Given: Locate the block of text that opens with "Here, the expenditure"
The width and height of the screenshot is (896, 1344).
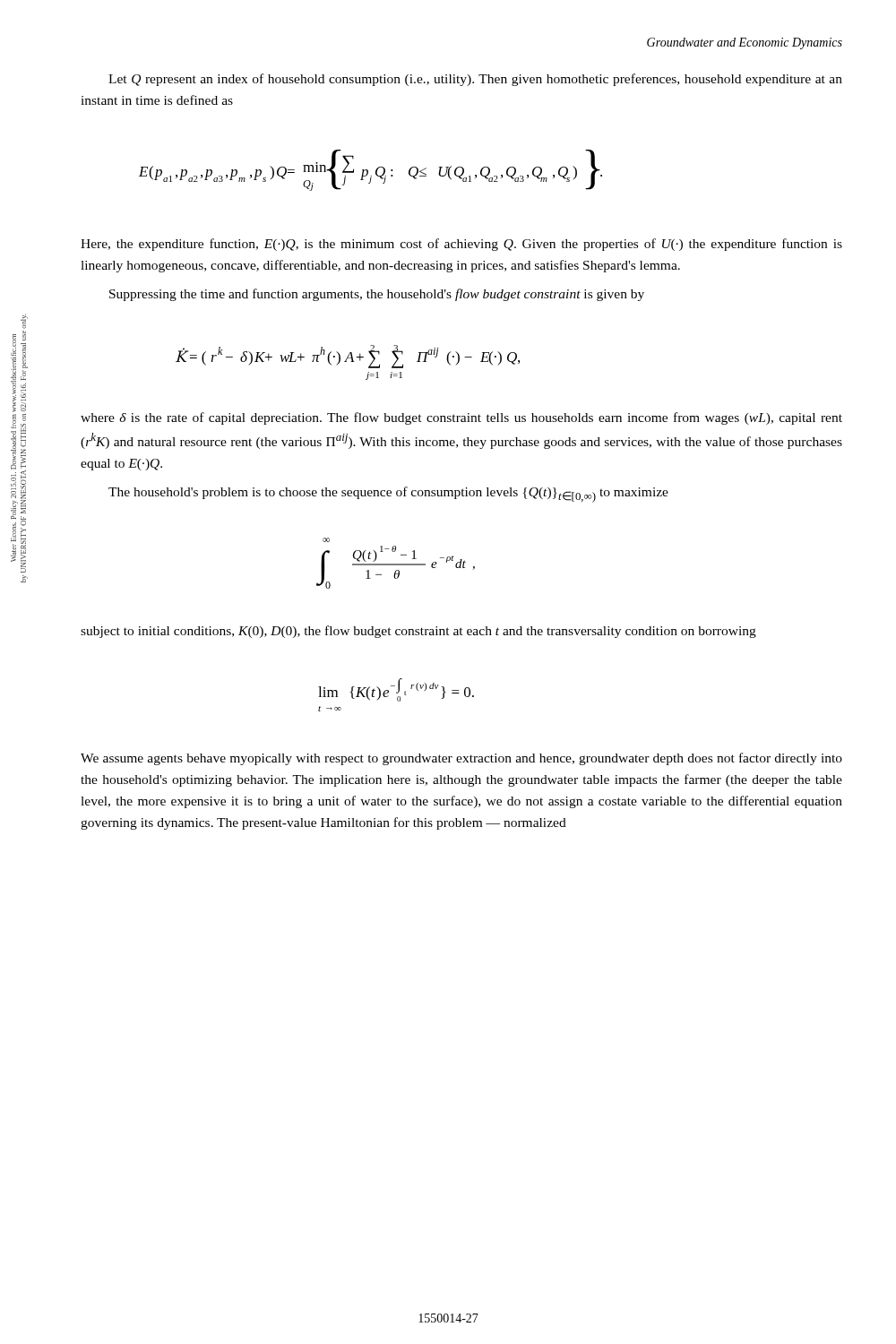Looking at the screenshot, I should 461,254.
